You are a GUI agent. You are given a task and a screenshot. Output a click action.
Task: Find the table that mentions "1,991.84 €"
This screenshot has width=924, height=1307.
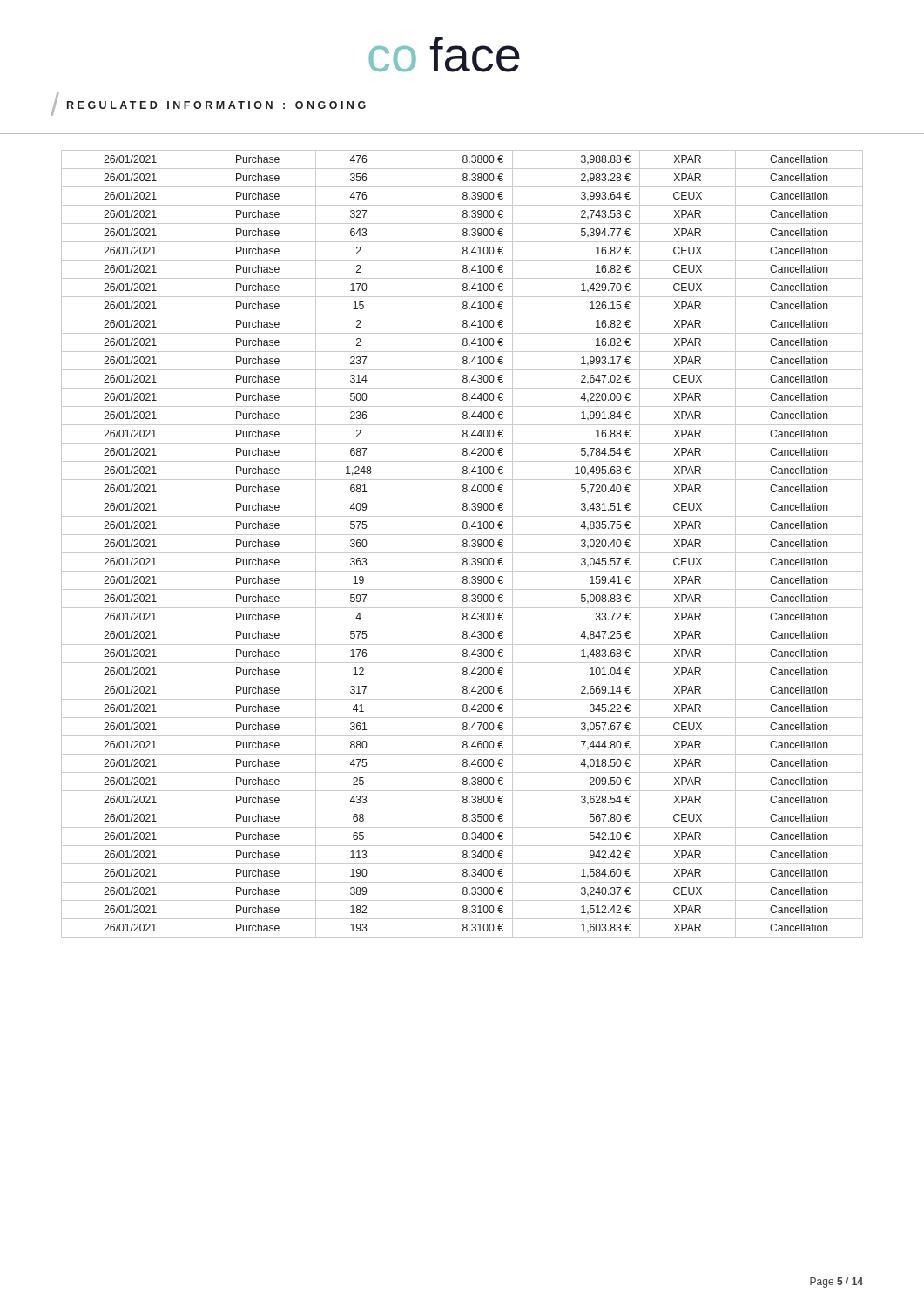[462, 540]
